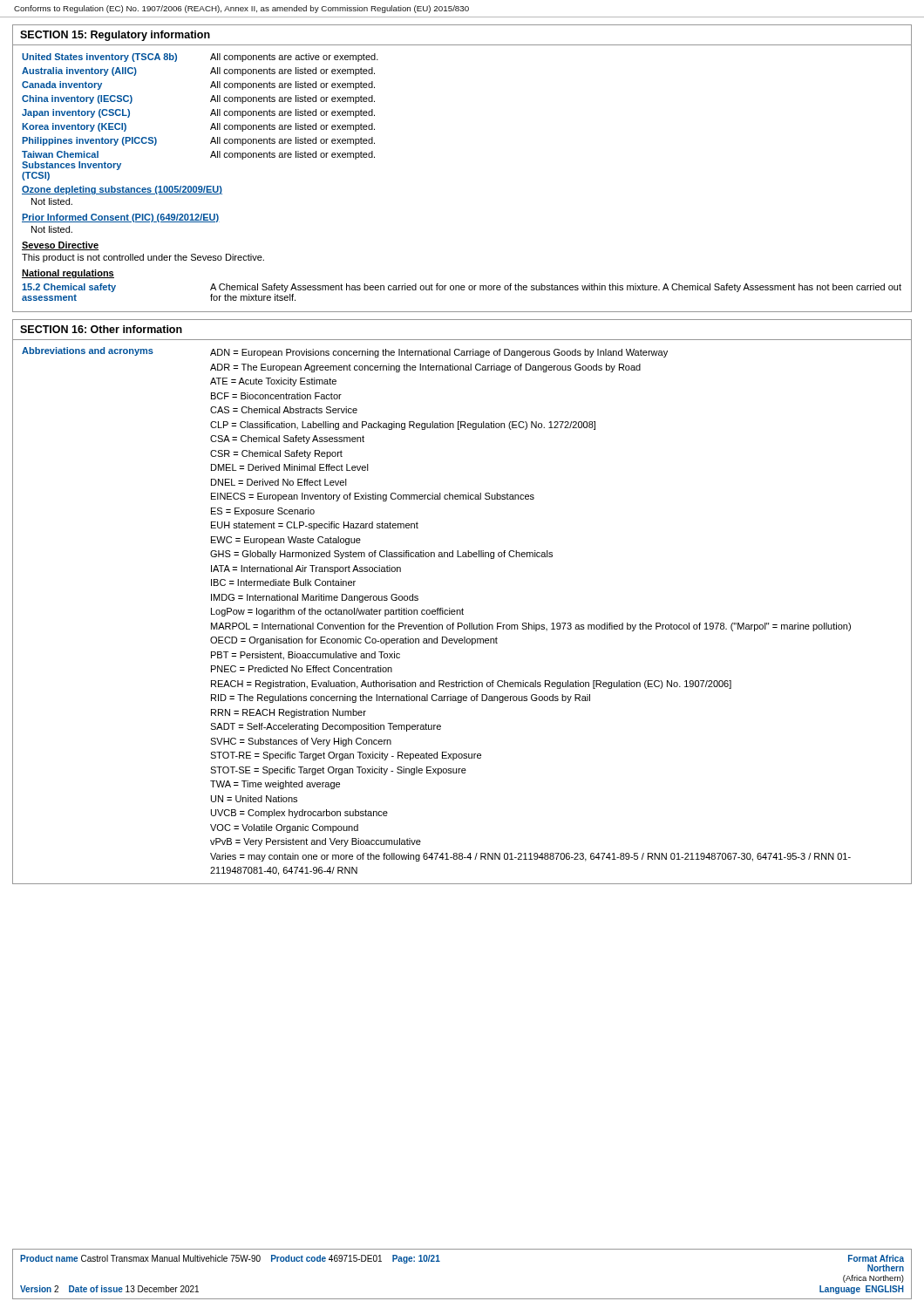Image resolution: width=924 pixels, height=1308 pixels.
Task: Click on the text block with the text "United States inventory"
Action: pos(200,57)
